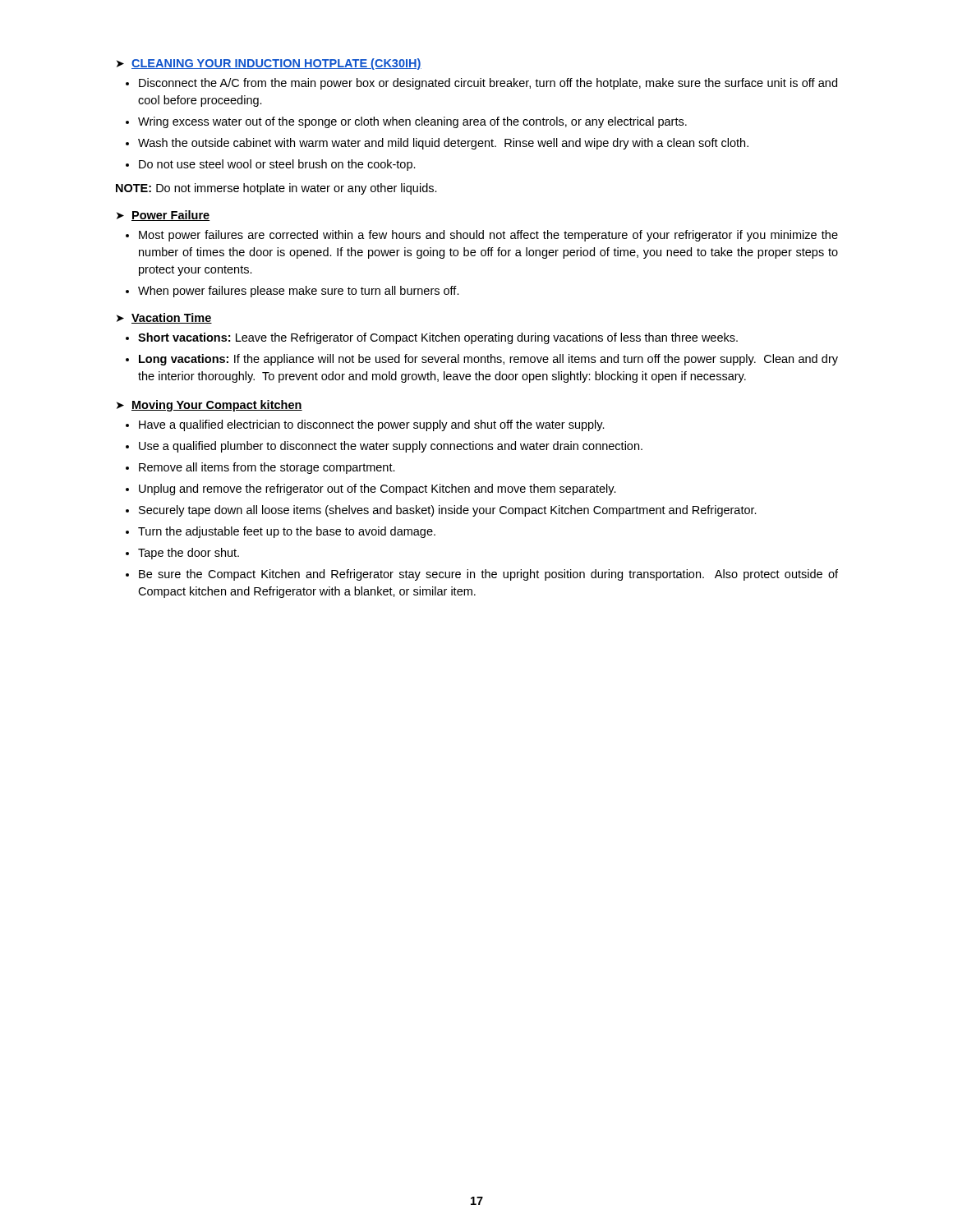Find the block on this page that starts "When power failures please make sure to"
This screenshot has width=953, height=1232.
(x=299, y=291)
